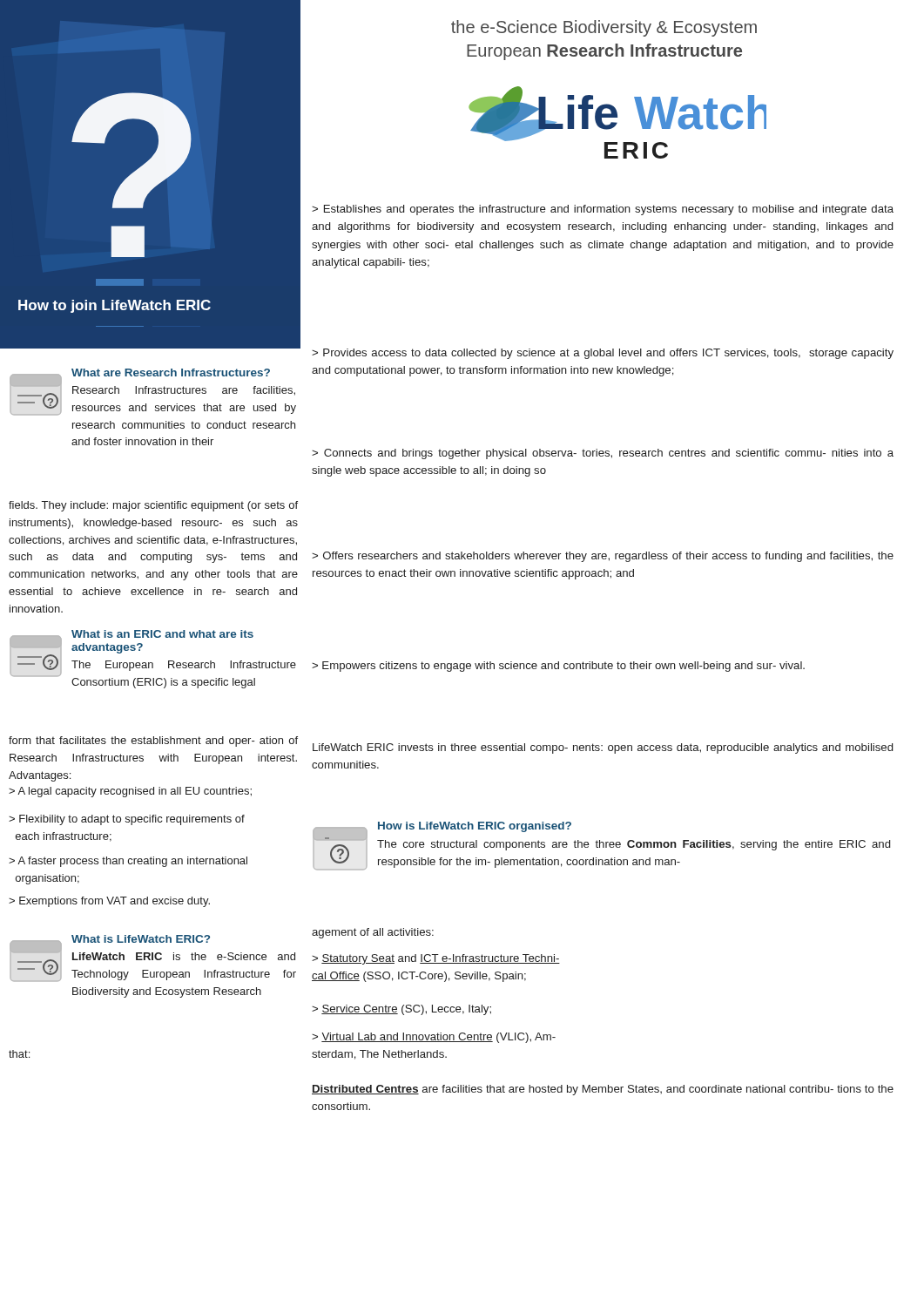Screen dimensions: 1307x924
Task: Locate the text starting "The European Research Infrastructure Consortium (ERIC) is a"
Action: pos(184,673)
